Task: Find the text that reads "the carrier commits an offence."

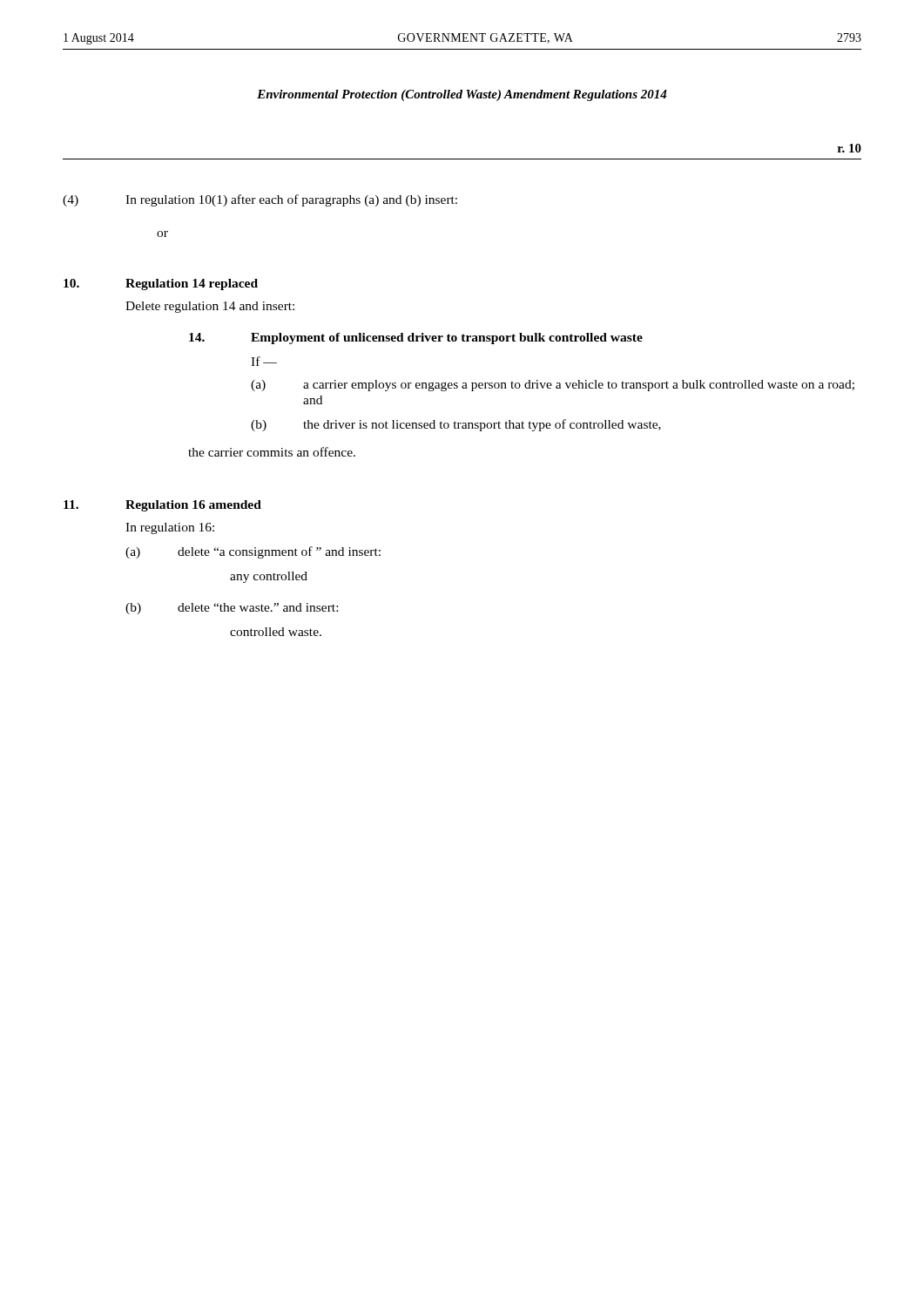Action: [x=272, y=452]
